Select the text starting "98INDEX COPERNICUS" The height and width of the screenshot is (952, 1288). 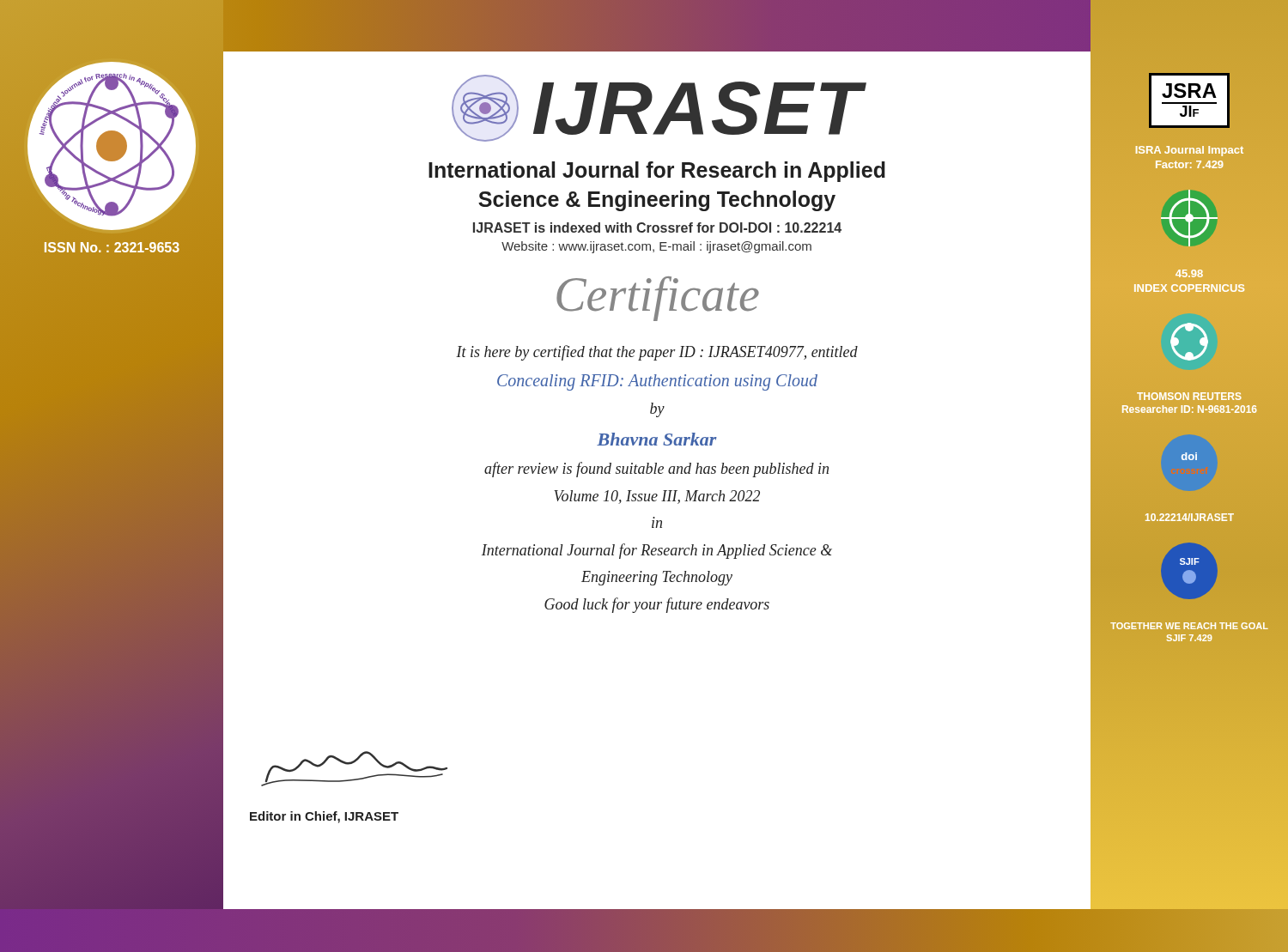[x=1189, y=281]
